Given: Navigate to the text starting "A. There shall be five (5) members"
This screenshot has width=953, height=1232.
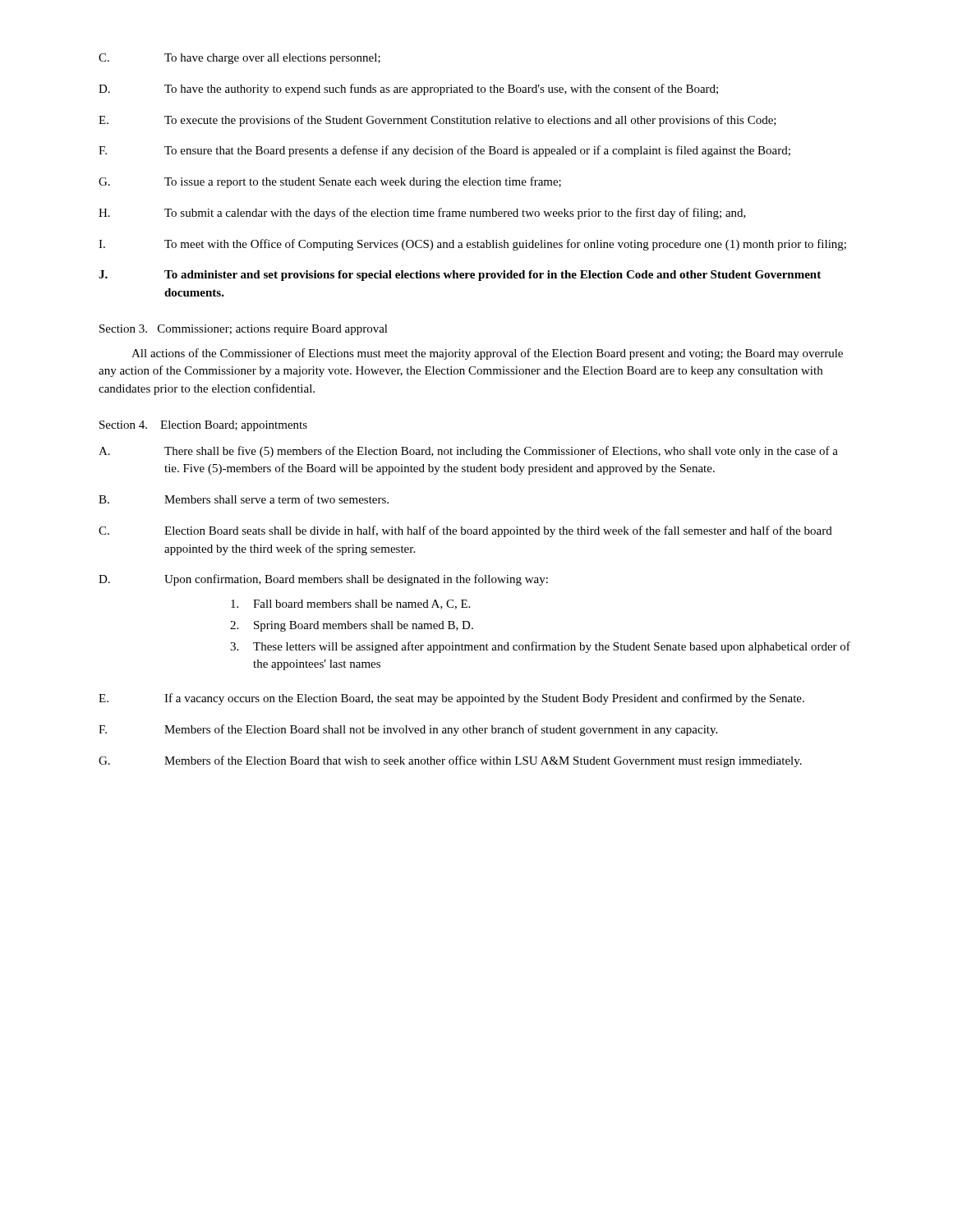Looking at the screenshot, I should coord(476,460).
